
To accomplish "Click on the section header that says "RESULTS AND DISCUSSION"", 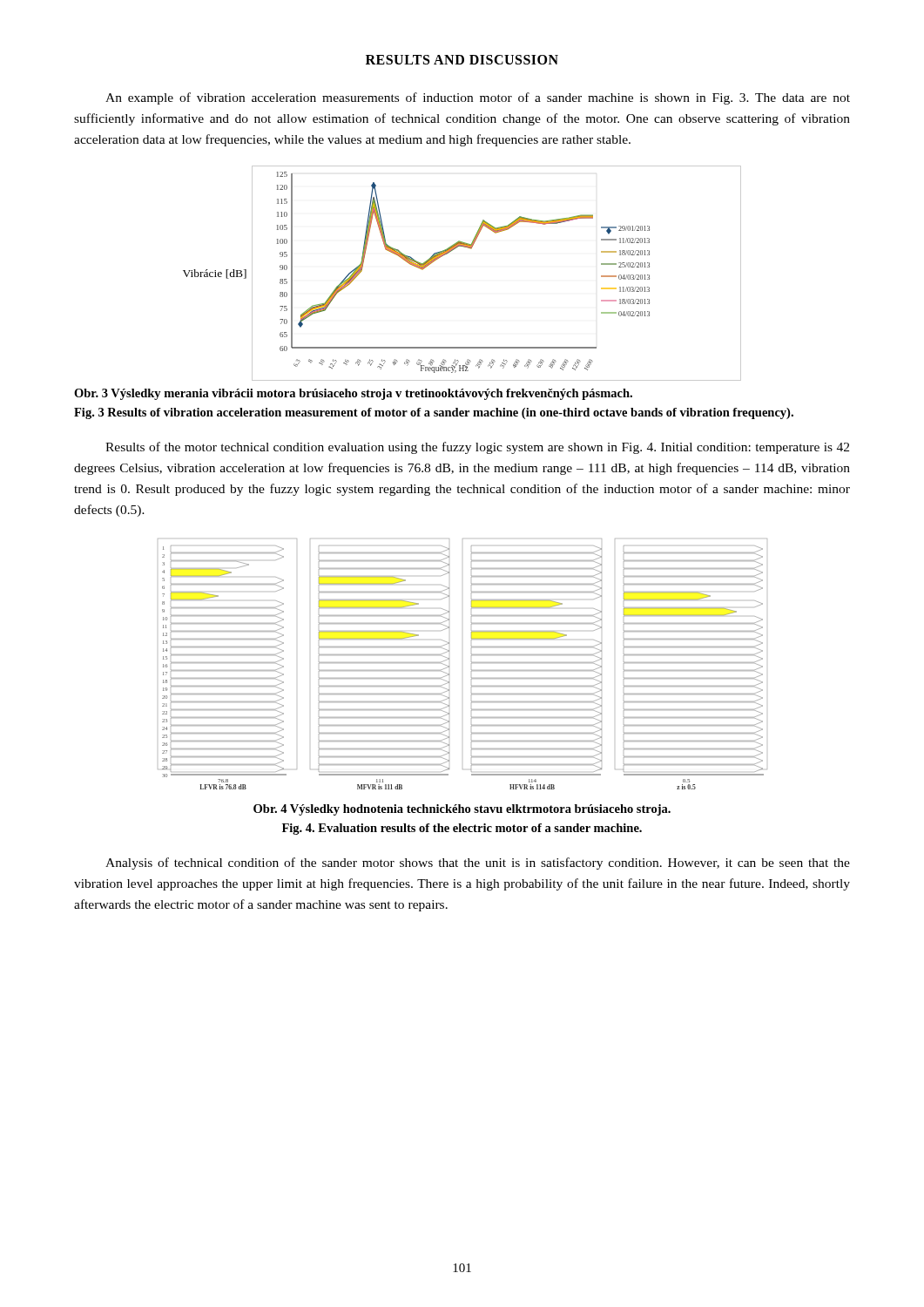I will tap(462, 60).
